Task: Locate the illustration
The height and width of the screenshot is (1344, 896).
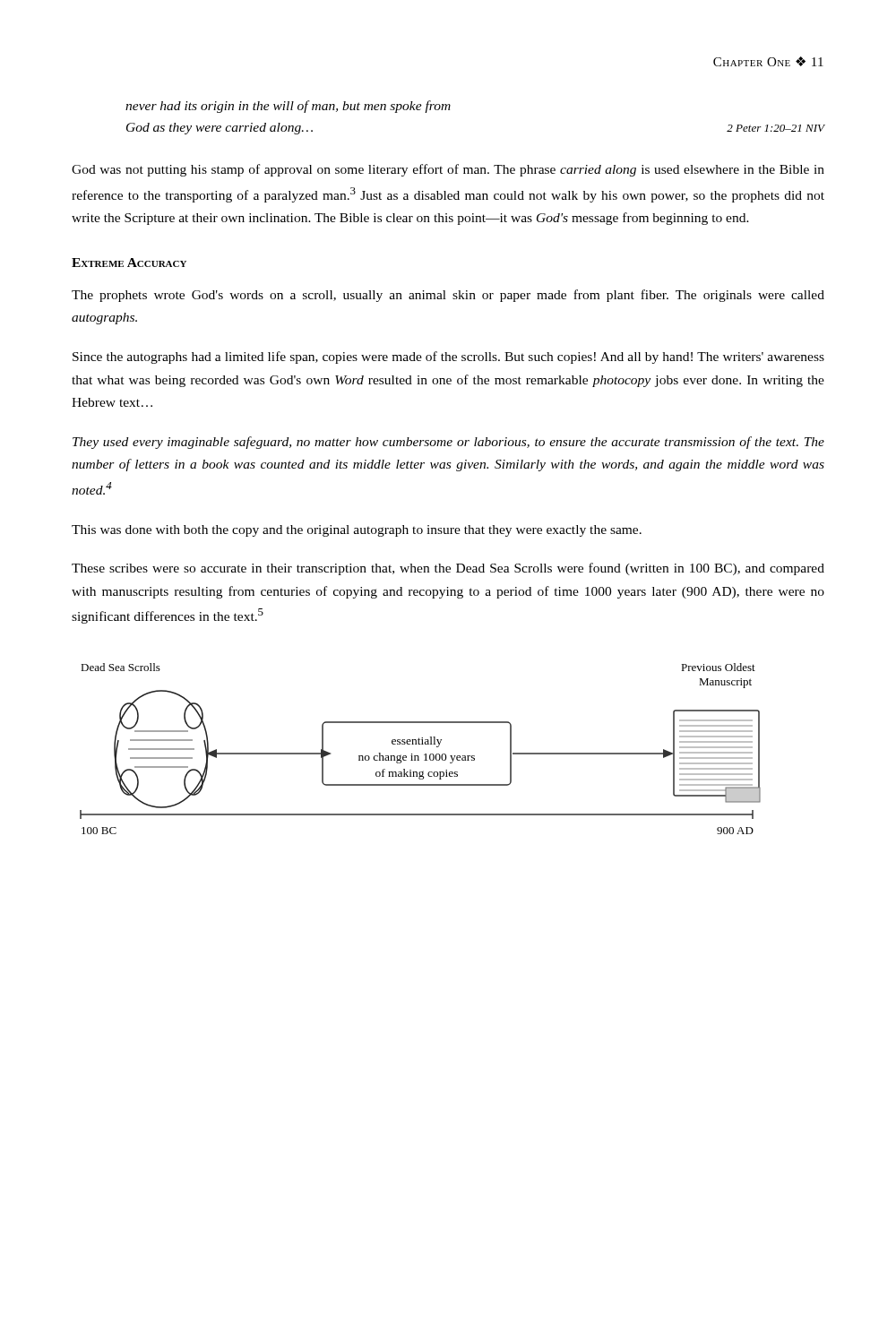Action: (x=448, y=758)
